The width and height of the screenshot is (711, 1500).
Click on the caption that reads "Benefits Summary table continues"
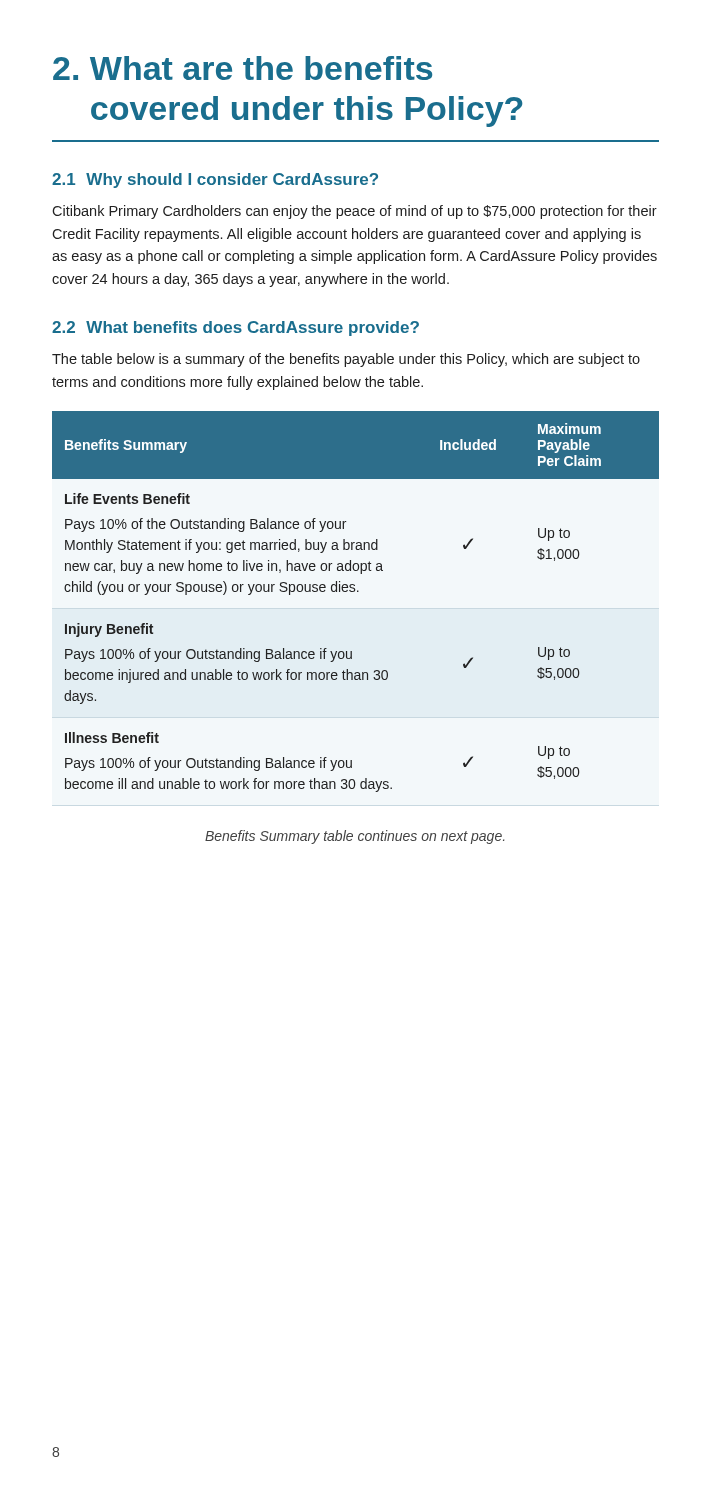[356, 836]
